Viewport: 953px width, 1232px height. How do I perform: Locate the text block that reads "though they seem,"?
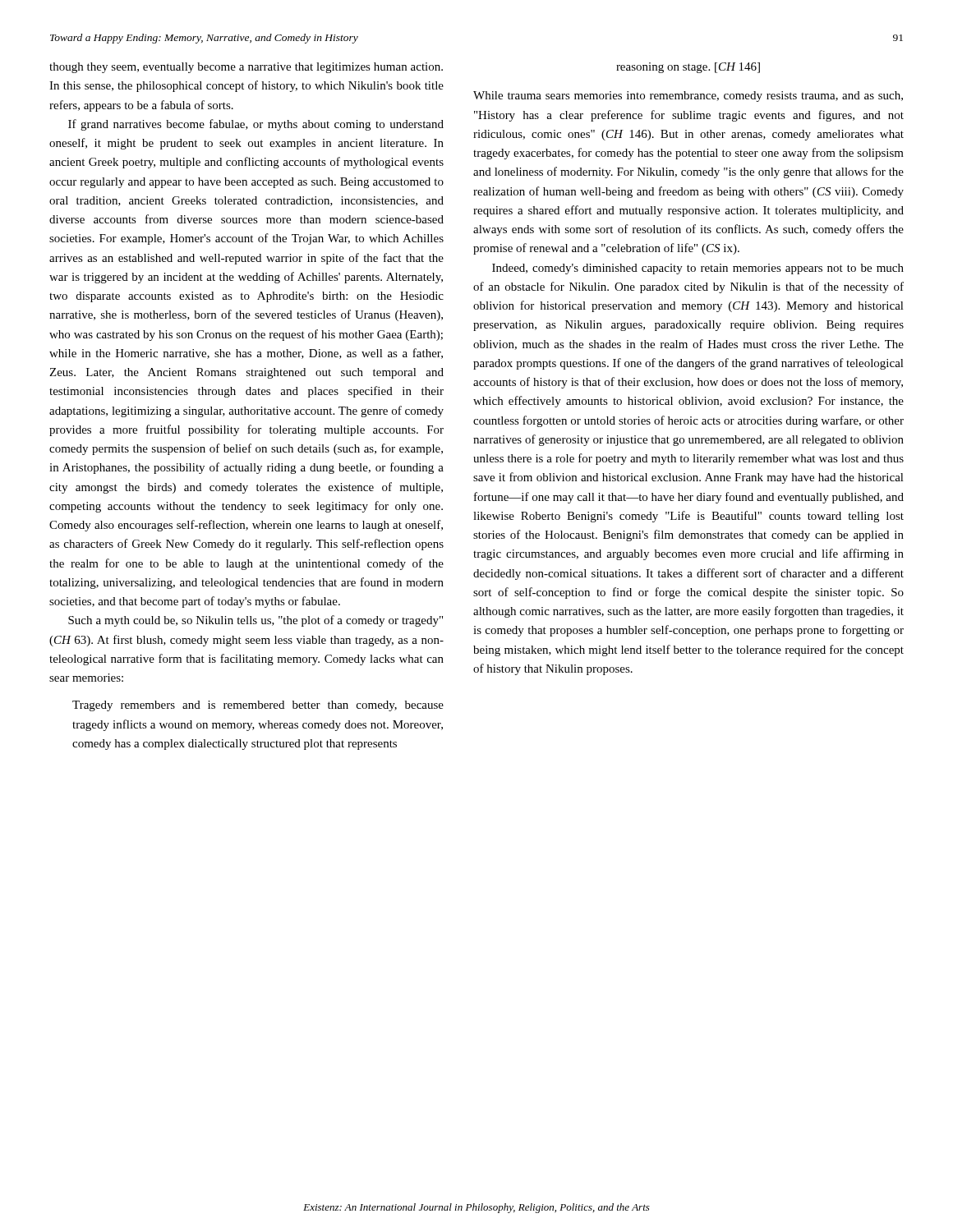[x=246, y=86]
